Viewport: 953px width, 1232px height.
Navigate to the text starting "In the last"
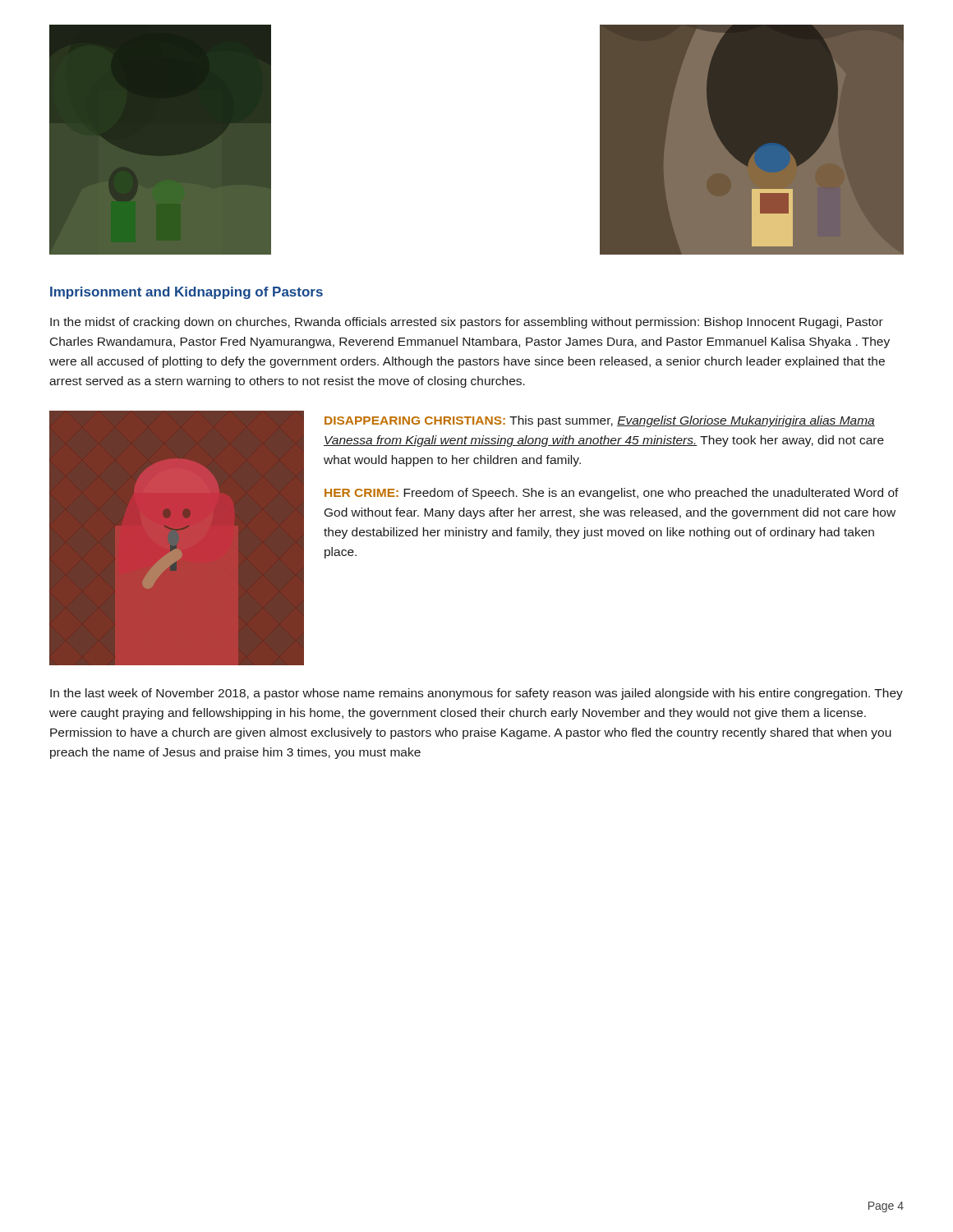pos(476,722)
